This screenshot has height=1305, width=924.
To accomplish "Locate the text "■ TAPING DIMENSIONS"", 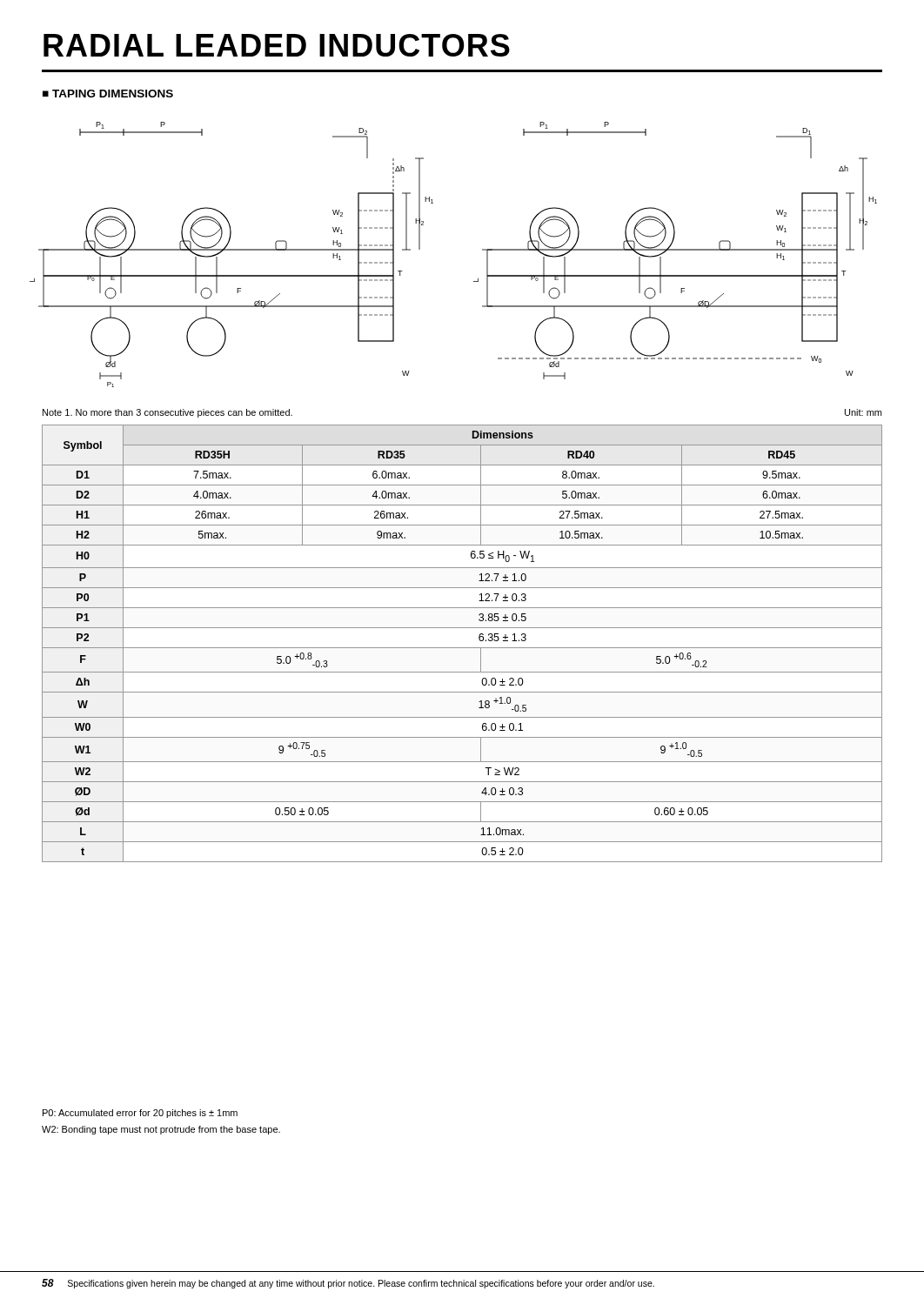I will tap(108, 94).
